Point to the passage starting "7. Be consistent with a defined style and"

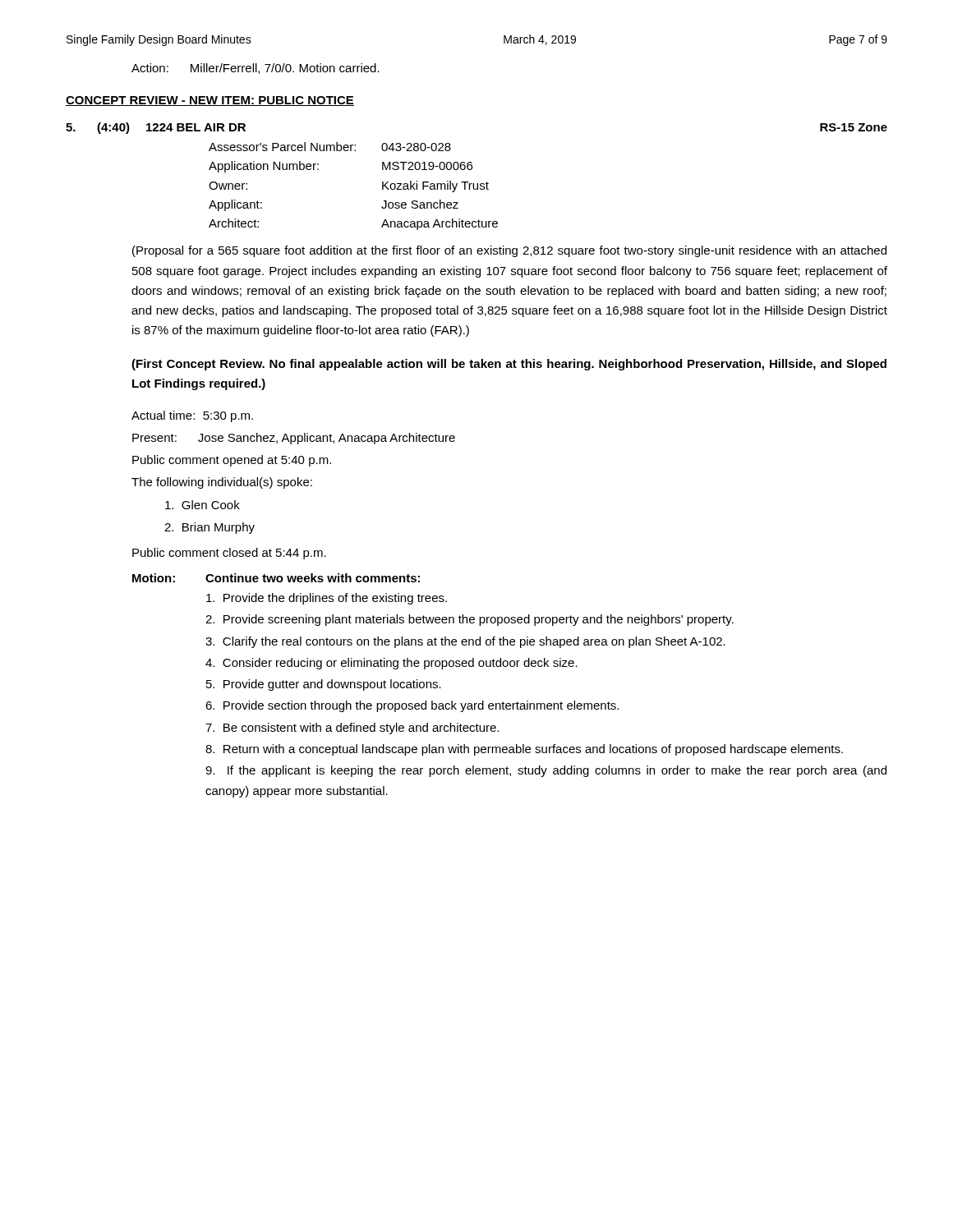(x=353, y=727)
